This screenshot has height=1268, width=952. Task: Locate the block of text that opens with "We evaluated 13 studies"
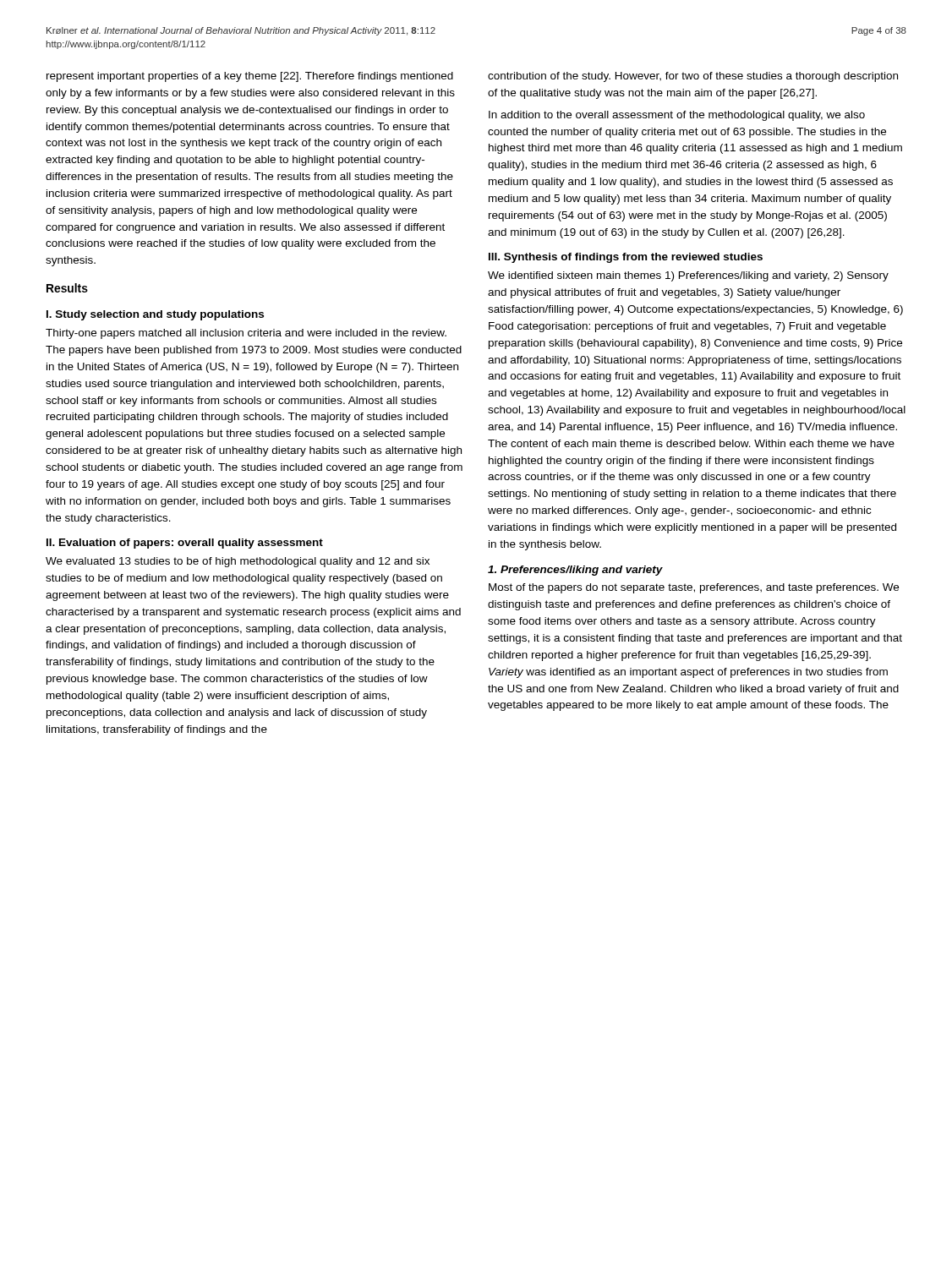[255, 645]
